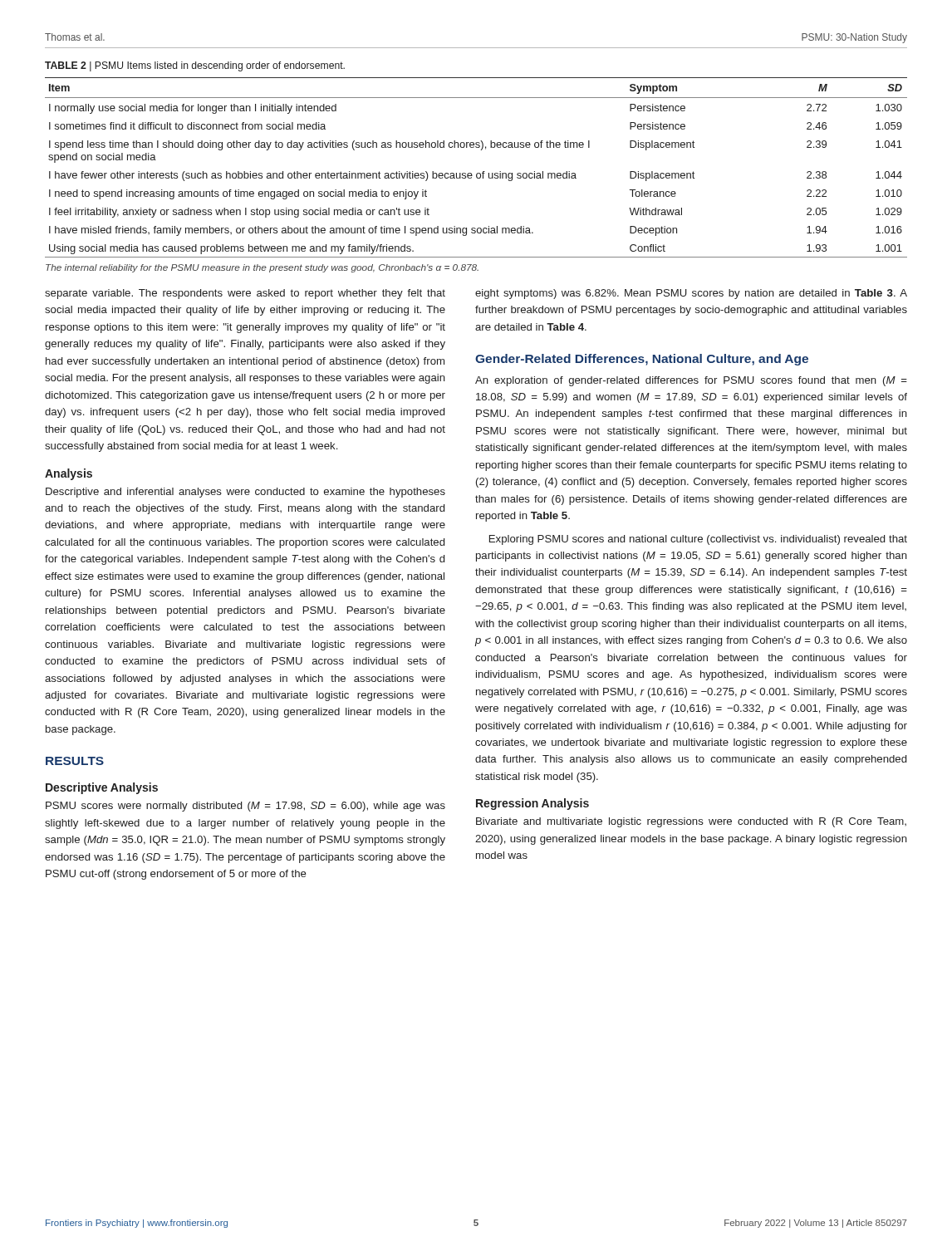Select the text starting "Bivariate and multivariate logistic"
This screenshot has height=1246, width=952.
(691, 838)
